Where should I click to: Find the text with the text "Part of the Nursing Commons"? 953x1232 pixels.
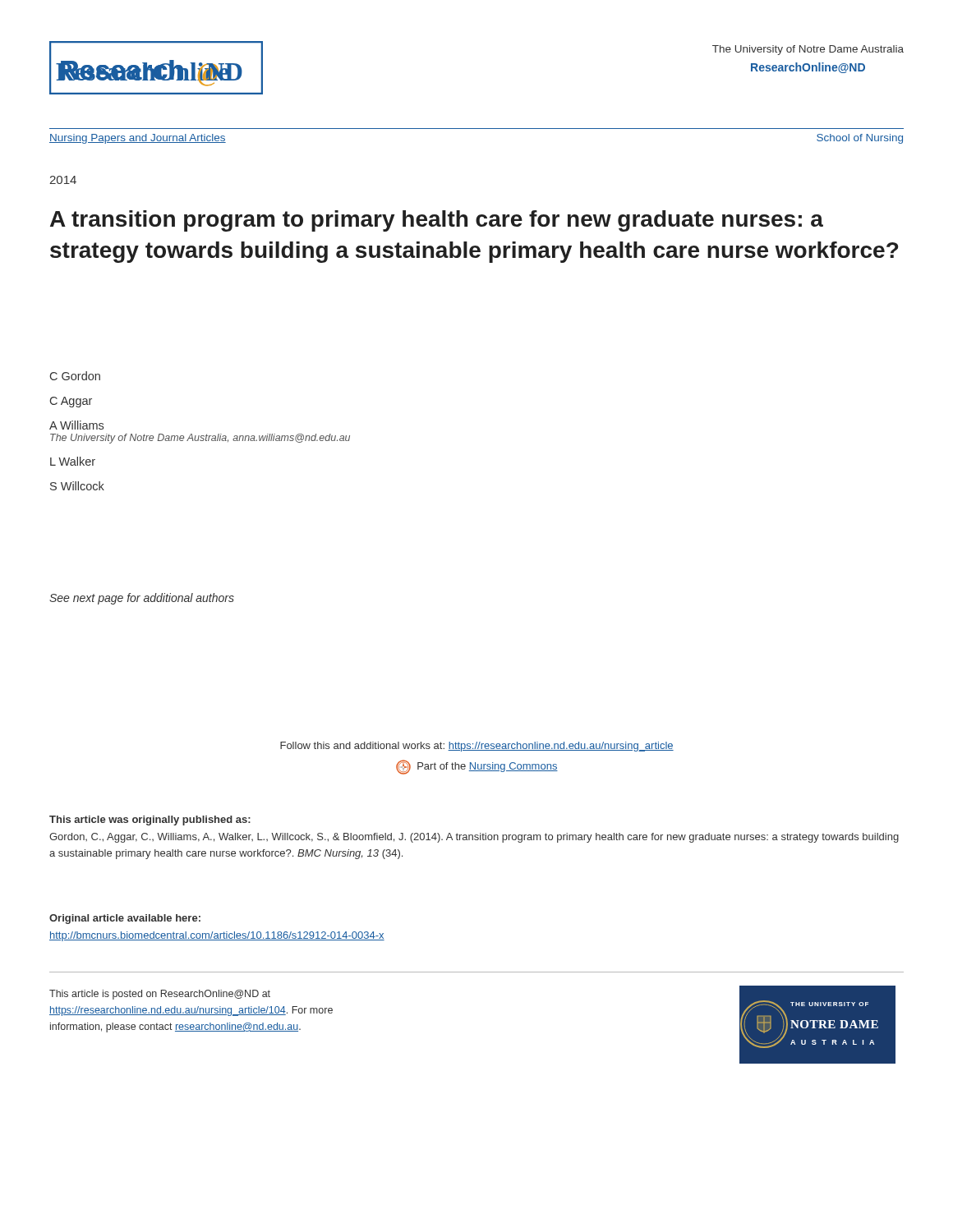pyautogui.click(x=476, y=767)
